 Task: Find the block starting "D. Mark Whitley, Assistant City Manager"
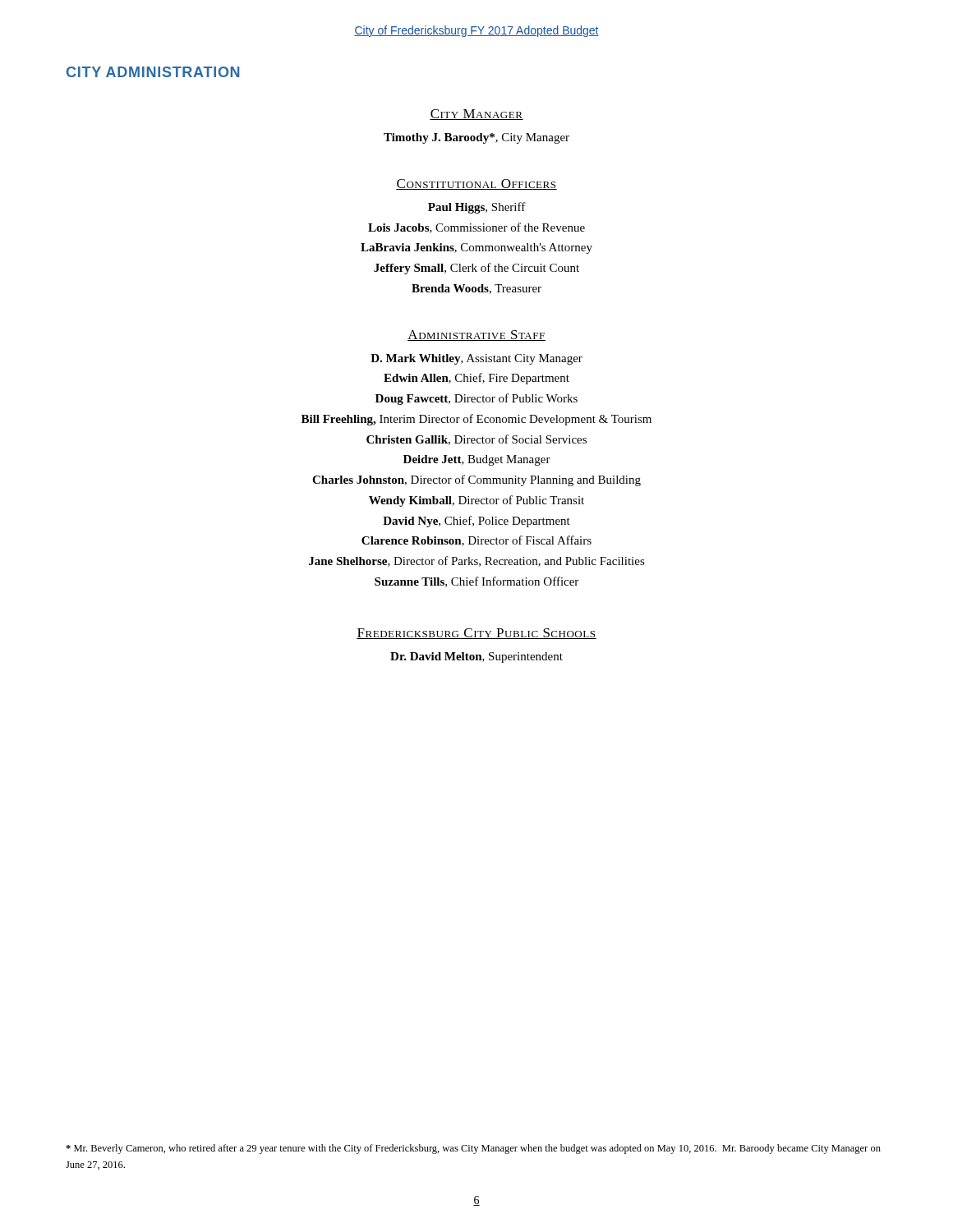476,358
